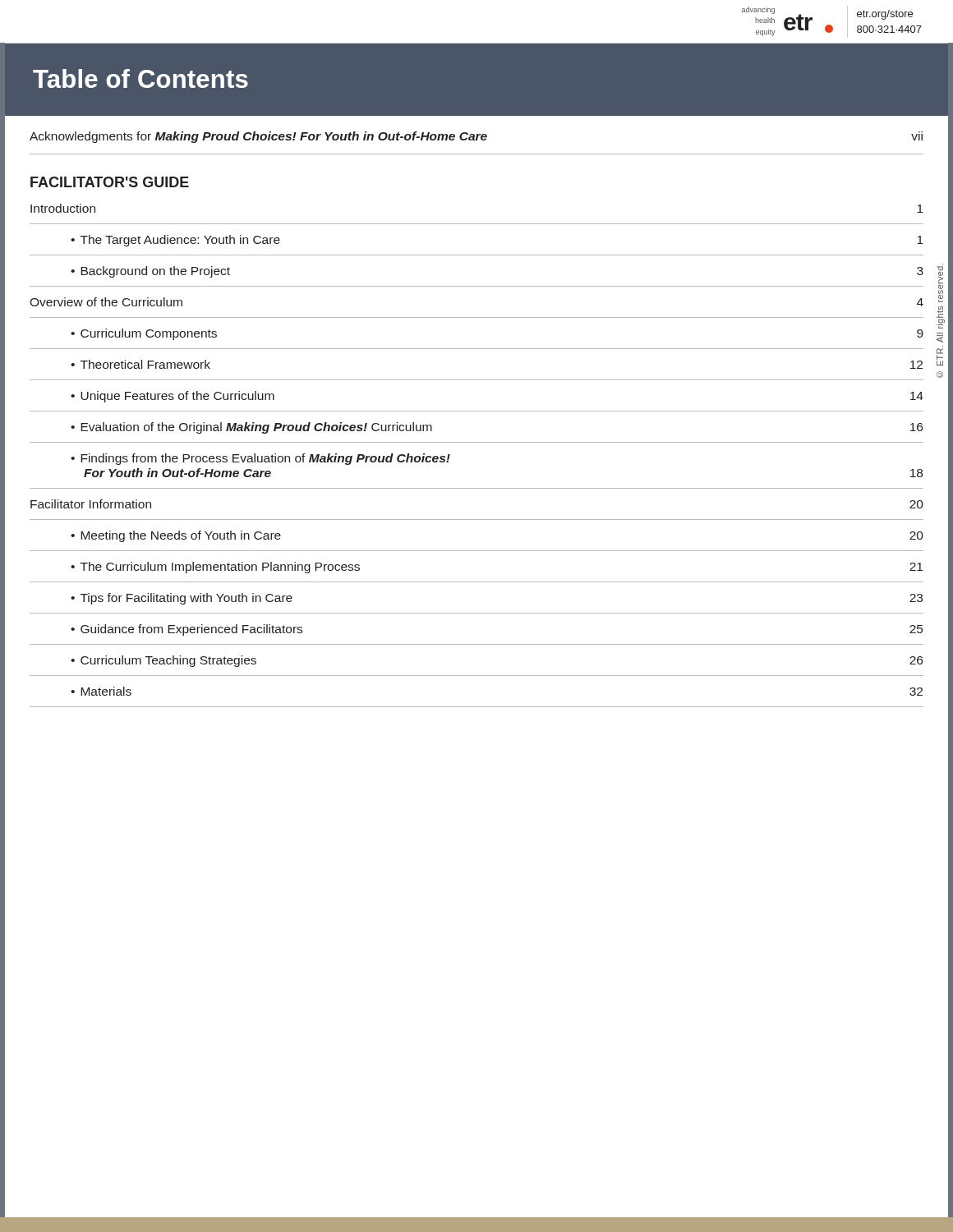Select the text block starting "•Guidance from Experienced Facilitators 25"

click(189, 630)
